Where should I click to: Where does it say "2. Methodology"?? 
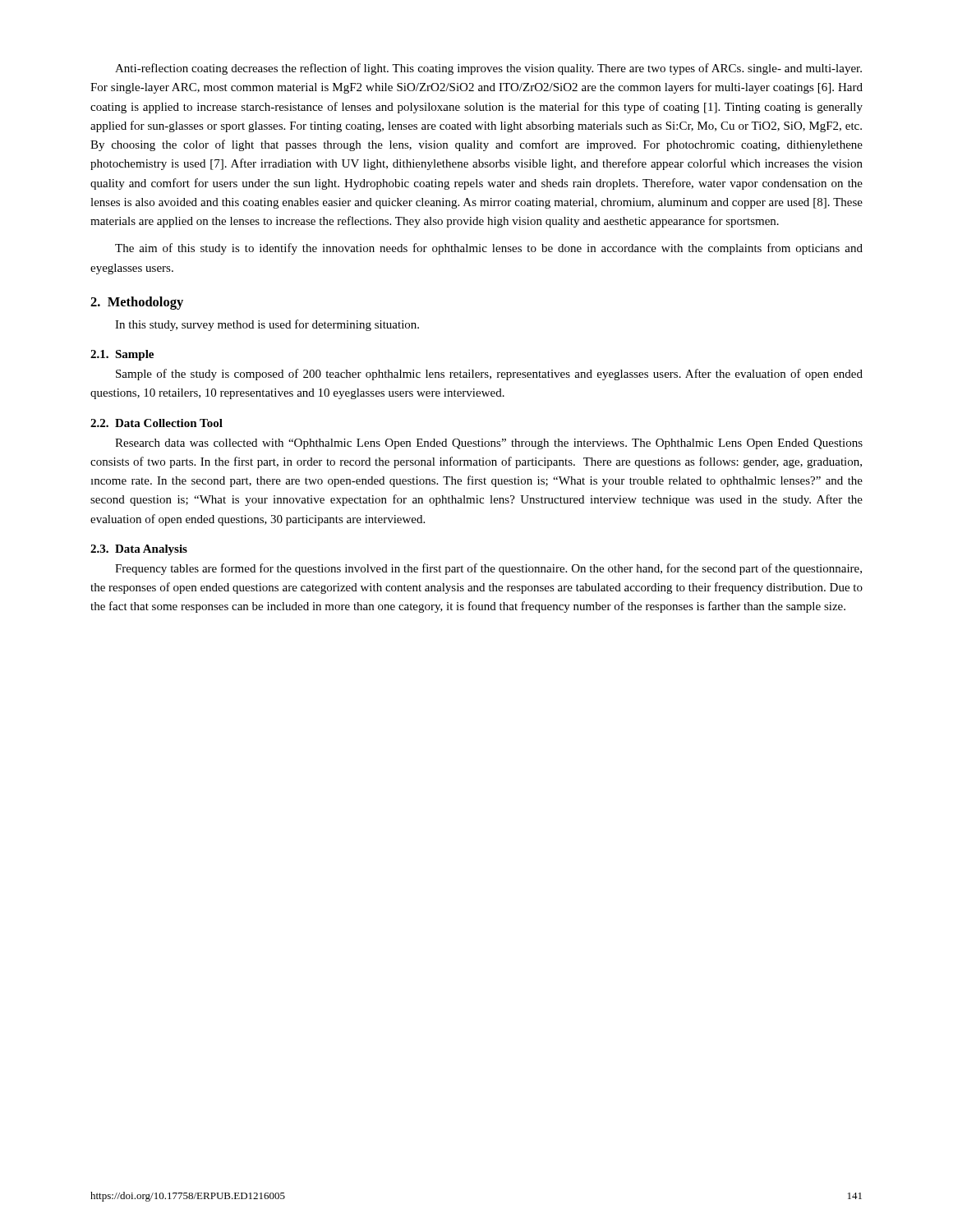(x=137, y=302)
